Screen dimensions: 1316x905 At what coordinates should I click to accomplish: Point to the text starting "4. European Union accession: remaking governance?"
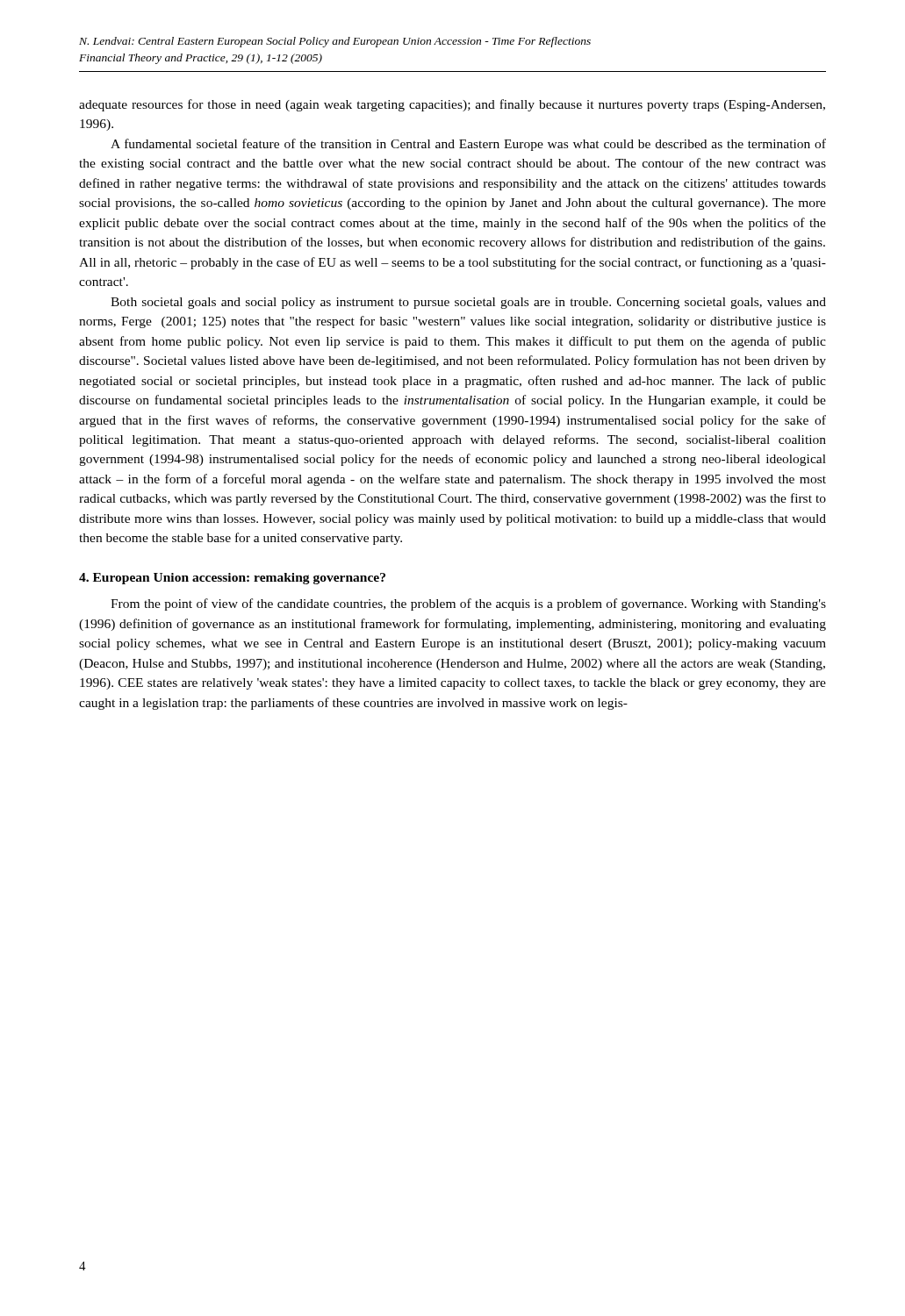233,577
